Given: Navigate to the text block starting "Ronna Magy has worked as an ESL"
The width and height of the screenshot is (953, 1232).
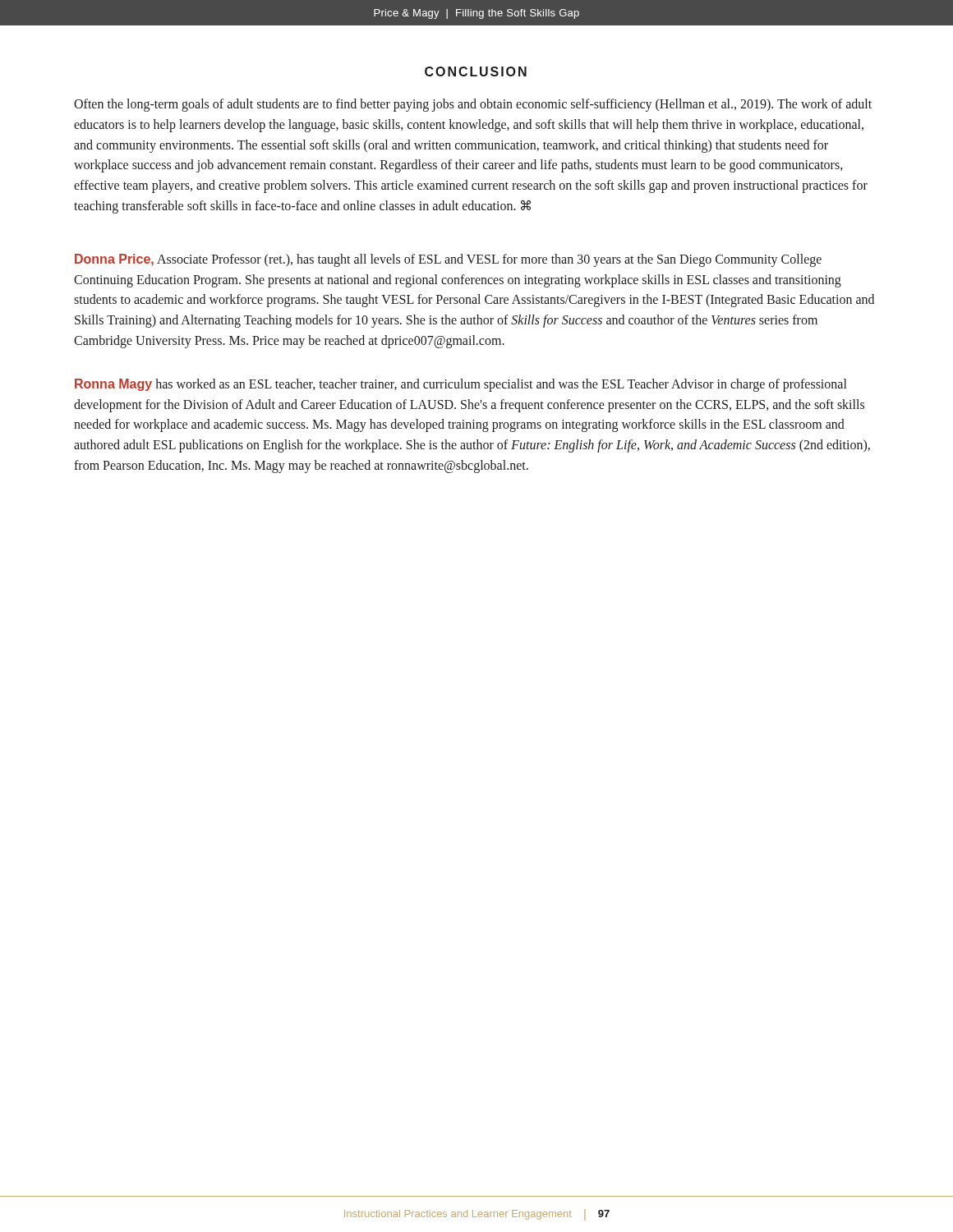Looking at the screenshot, I should click(x=472, y=424).
